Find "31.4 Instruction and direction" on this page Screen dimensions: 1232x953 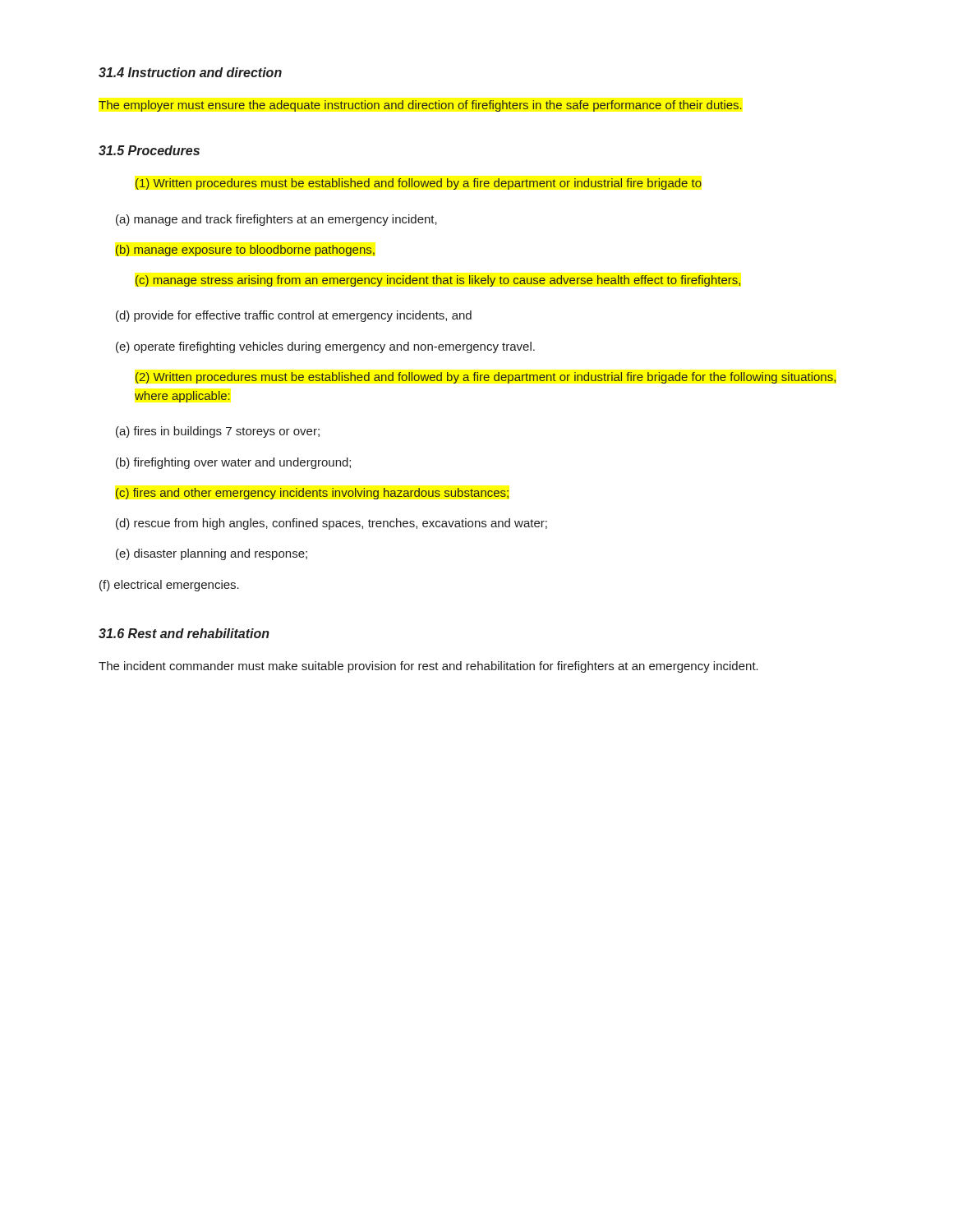pyautogui.click(x=190, y=73)
